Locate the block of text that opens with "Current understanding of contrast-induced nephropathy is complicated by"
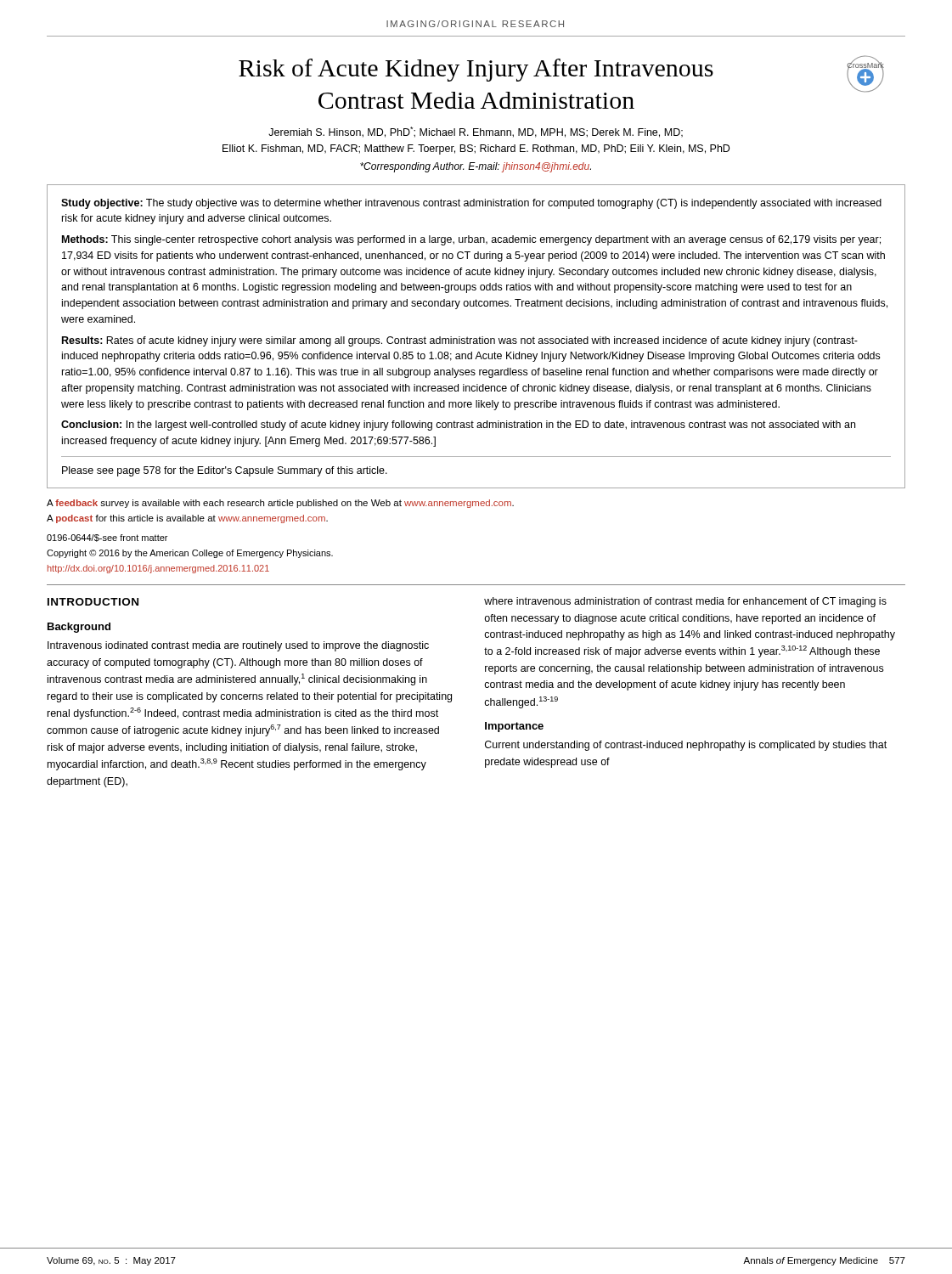Image resolution: width=952 pixels, height=1274 pixels. [x=690, y=754]
